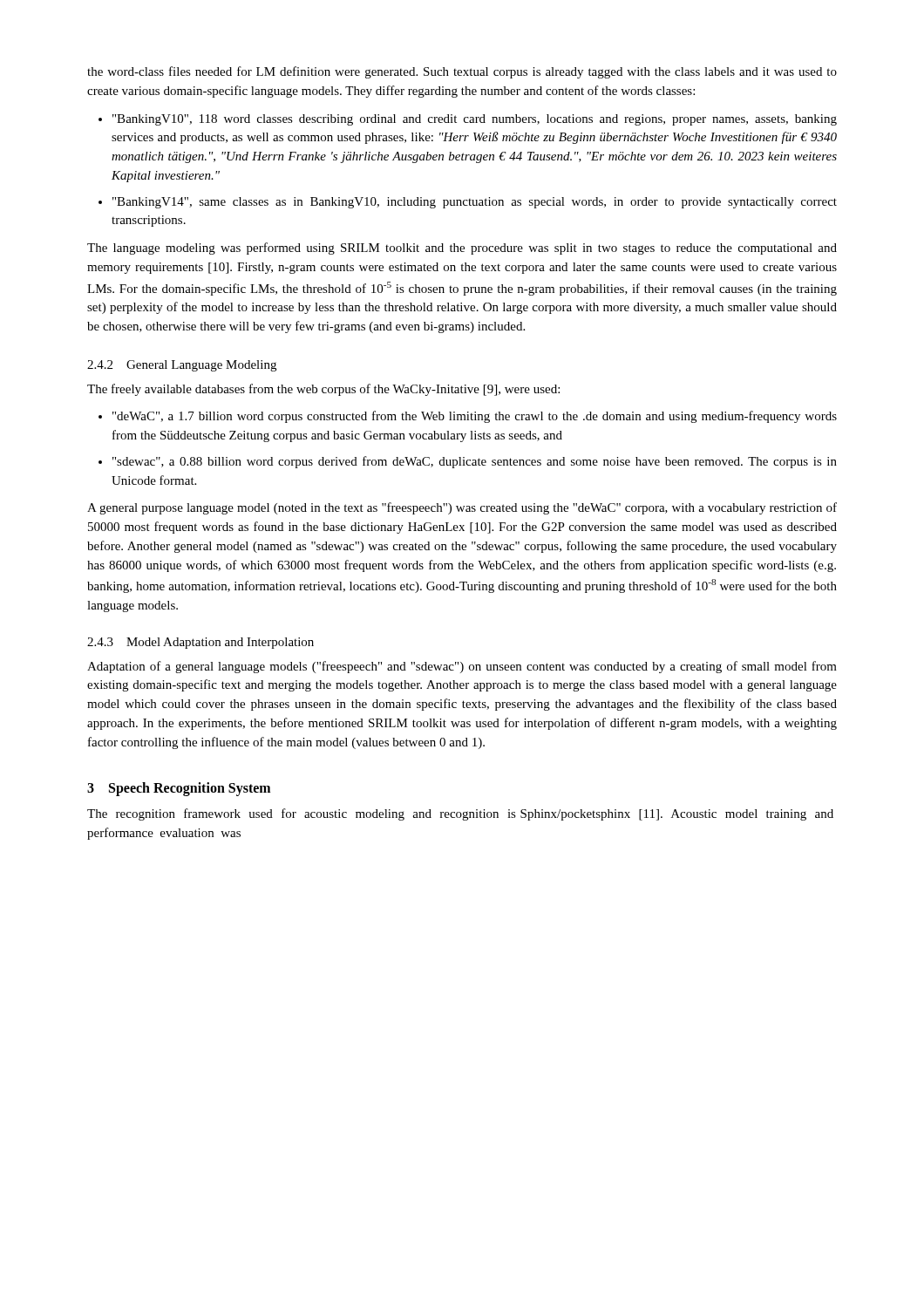
Task: Select the text starting "the word-class files needed for LM"
Action: (x=462, y=81)
